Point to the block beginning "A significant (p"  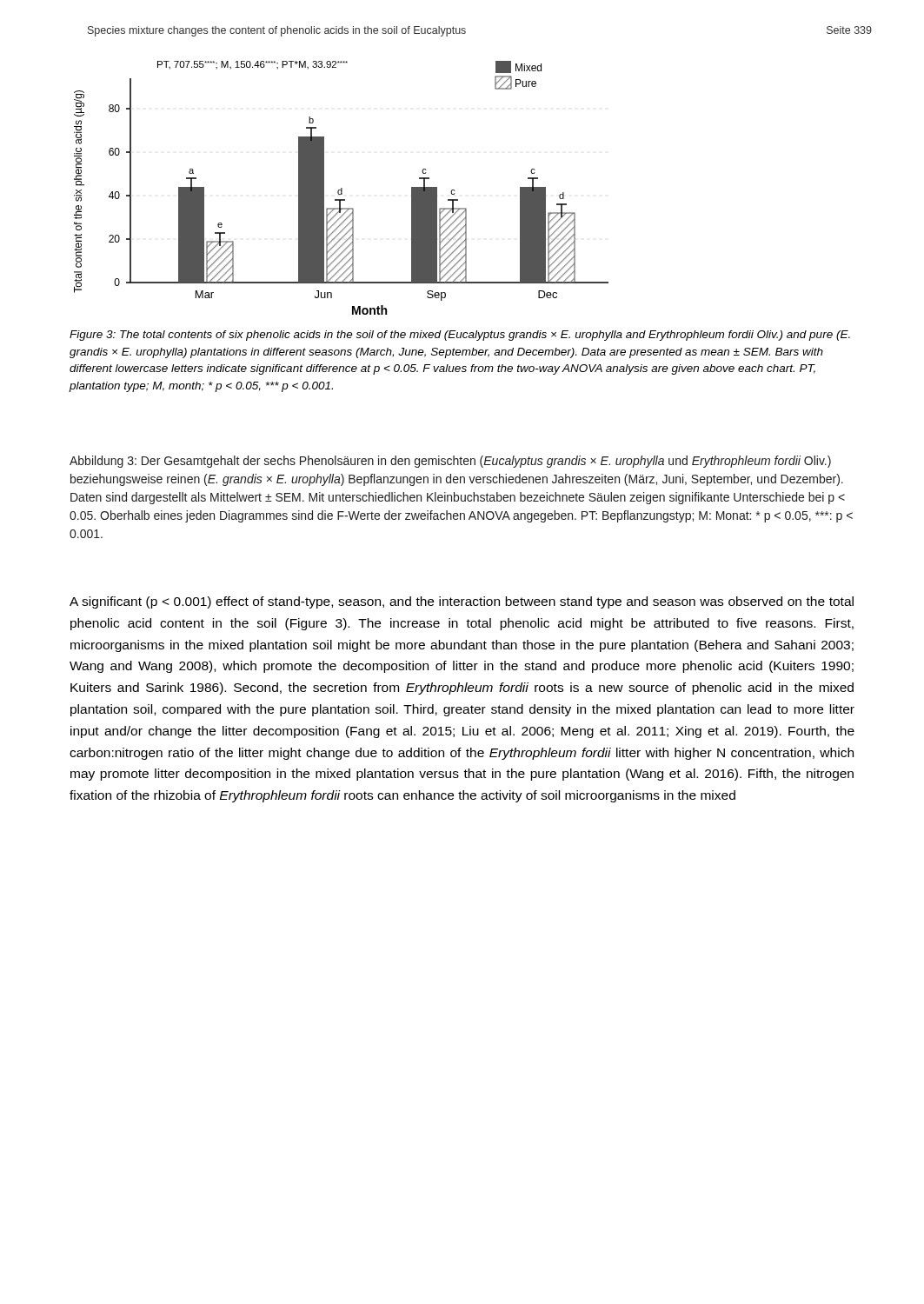click(x=462, y=698)
